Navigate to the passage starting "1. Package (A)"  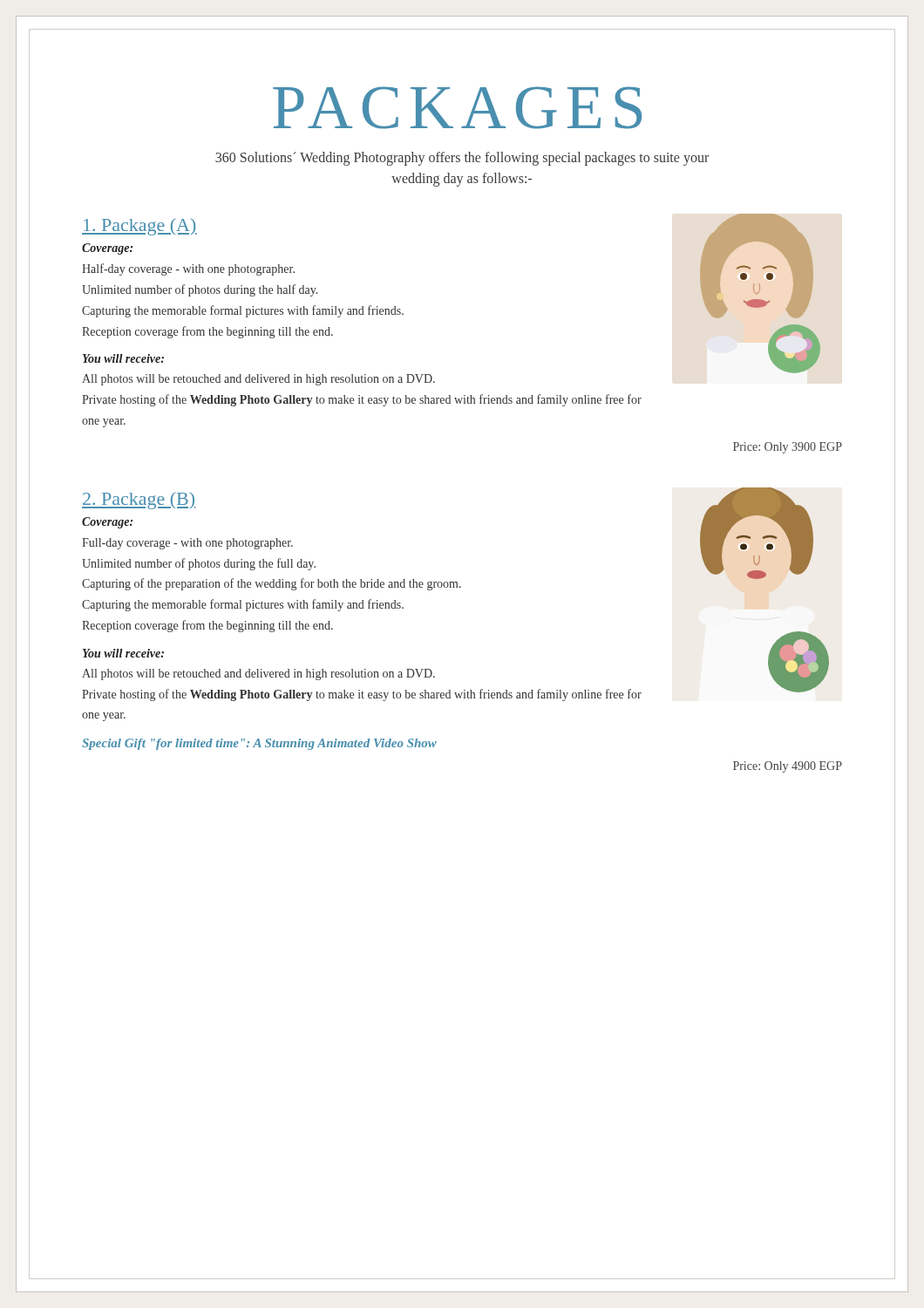139,225
